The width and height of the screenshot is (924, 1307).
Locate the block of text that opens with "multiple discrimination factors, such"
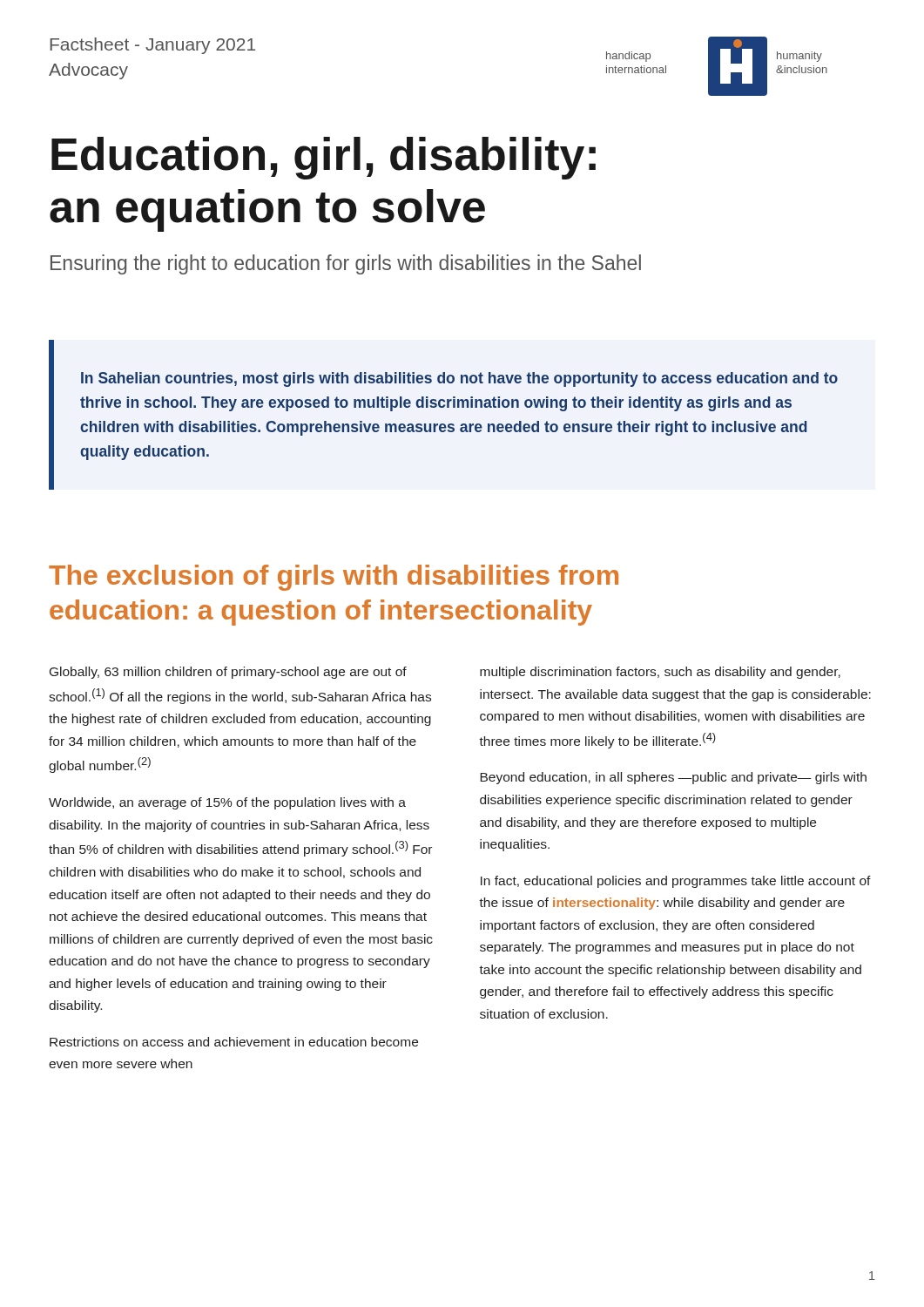[x=660, y=673]
